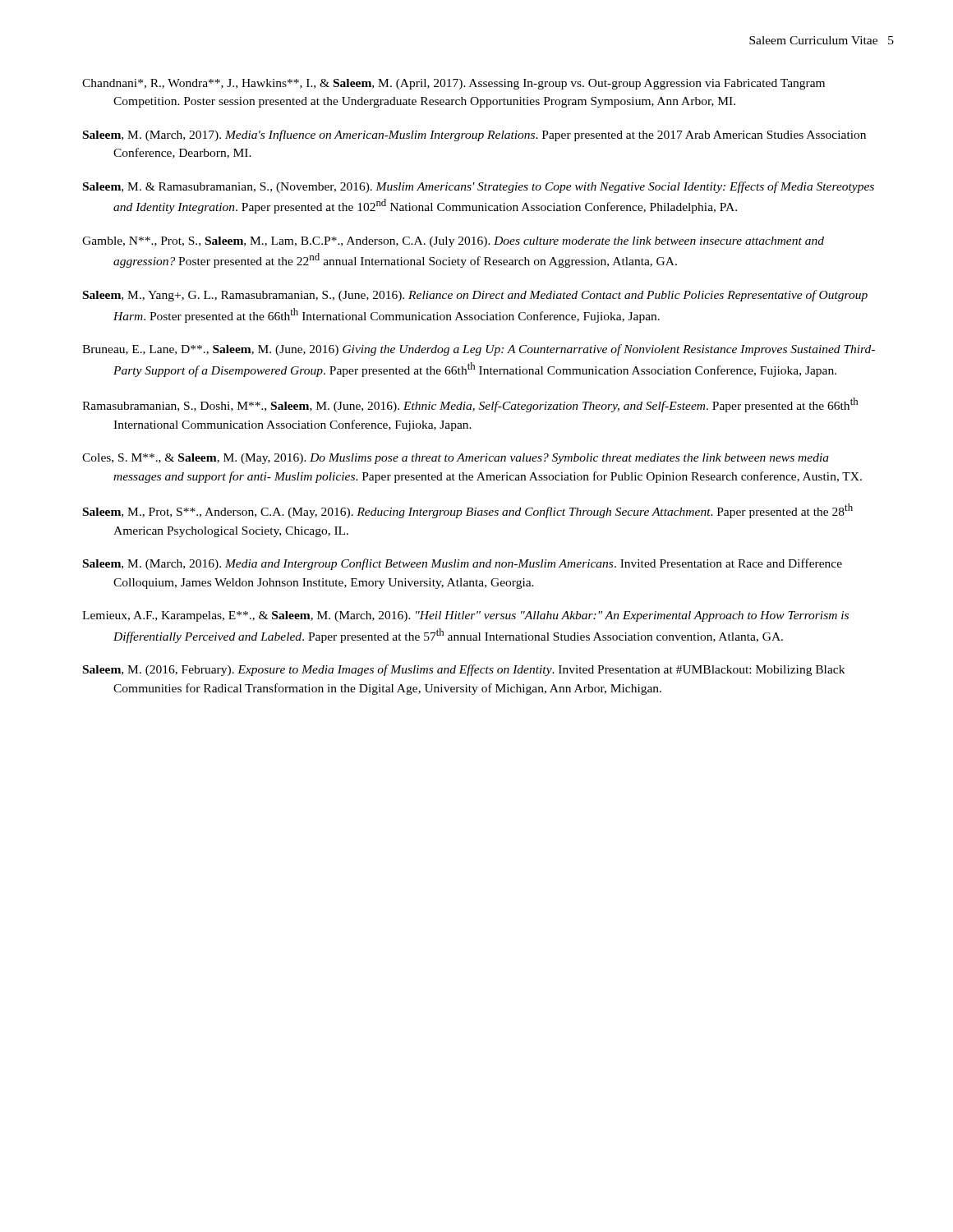Viewport: 953px width, 1232px height.
Task: Where is the passage that starts "Saleem, M. (March, 2016). Media and Intergroup Conflict"?
Action: (462, 573)
